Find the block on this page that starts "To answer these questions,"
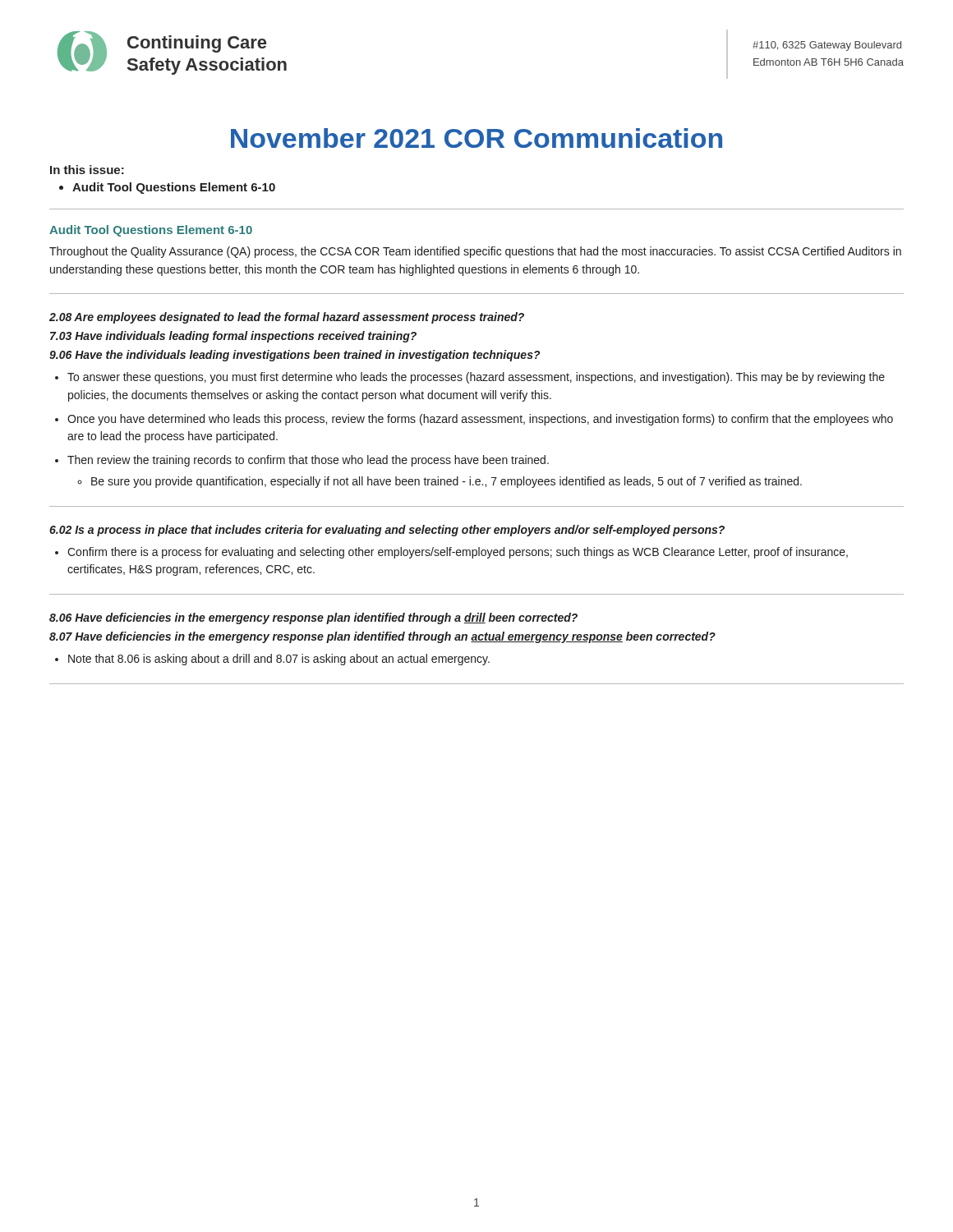 (476, 386)
